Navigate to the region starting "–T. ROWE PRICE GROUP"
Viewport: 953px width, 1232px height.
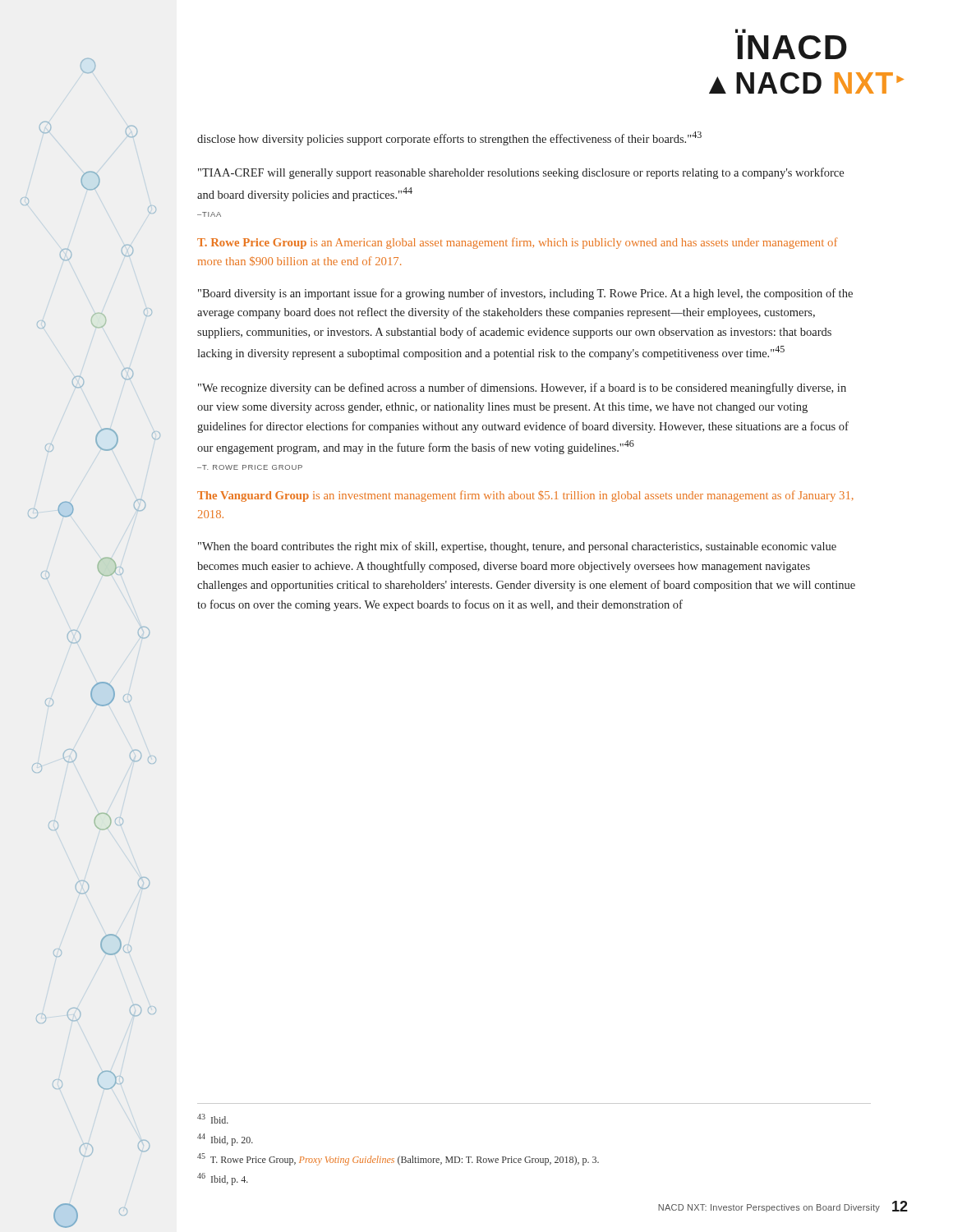(250, 467)
